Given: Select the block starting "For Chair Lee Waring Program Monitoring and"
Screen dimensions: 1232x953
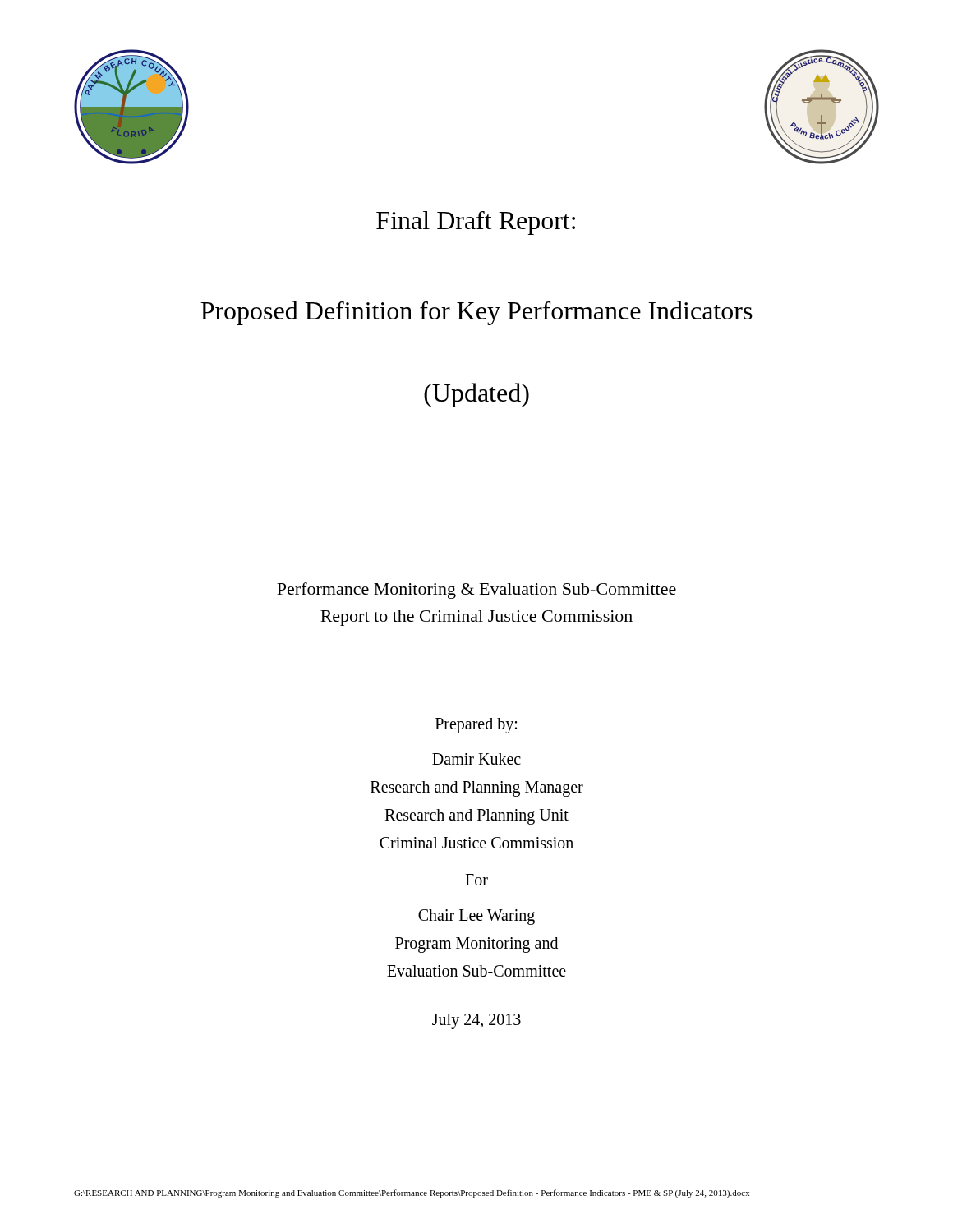Looking at the screenshot, I should tap(476, 928).
